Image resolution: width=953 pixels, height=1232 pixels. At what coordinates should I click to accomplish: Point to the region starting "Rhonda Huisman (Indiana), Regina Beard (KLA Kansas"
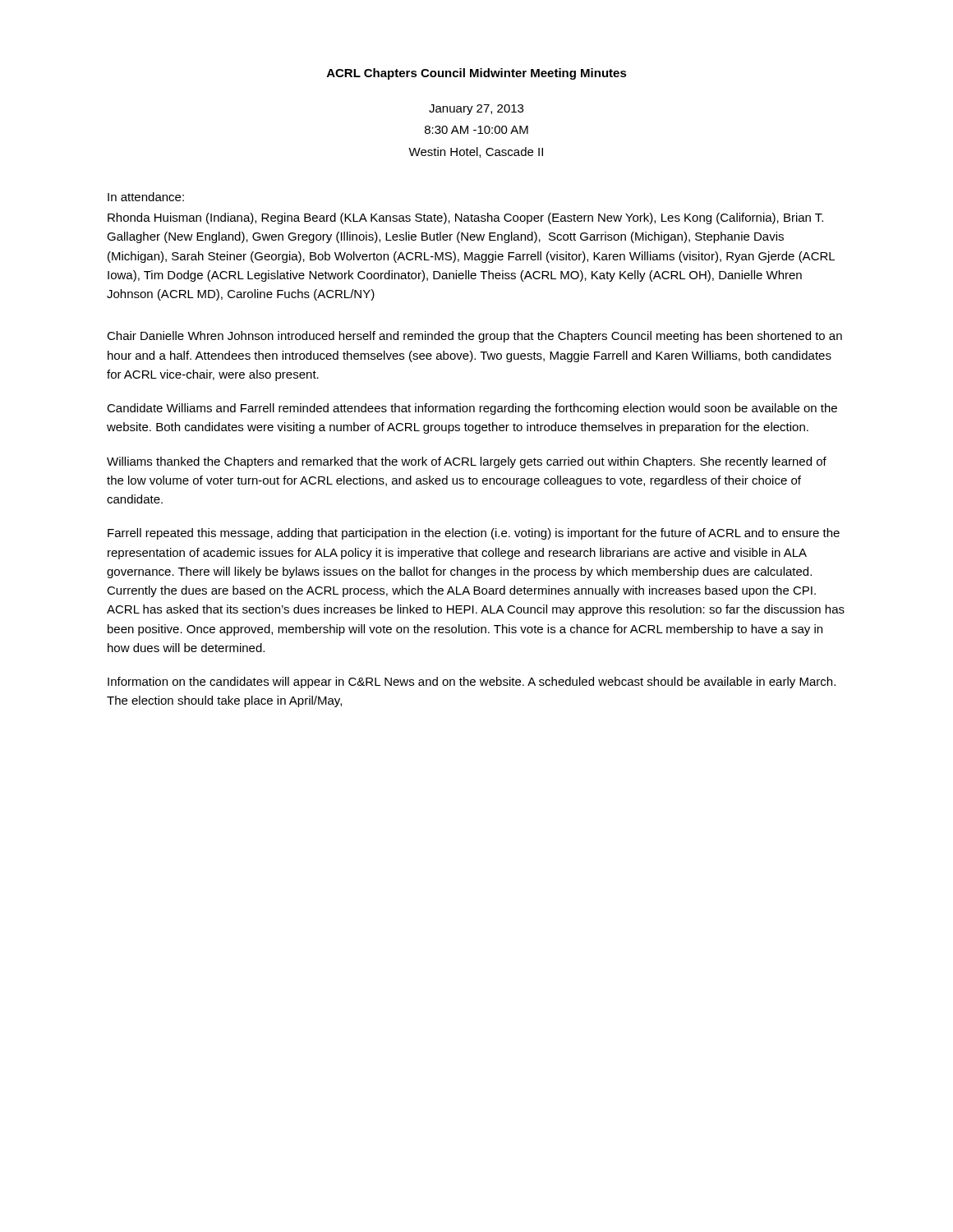[x=471, y=255]
